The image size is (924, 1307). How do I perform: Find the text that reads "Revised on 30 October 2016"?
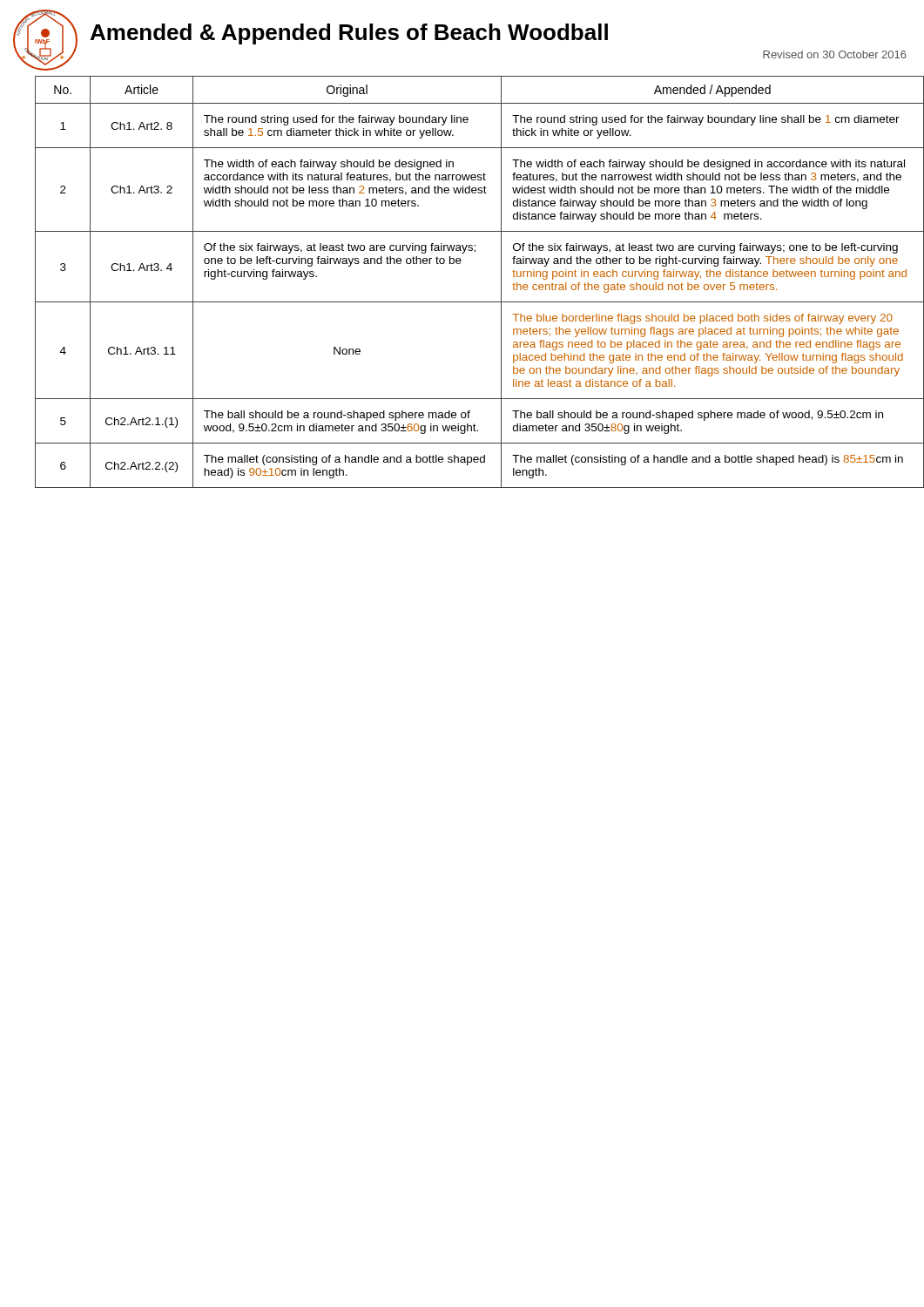click(x=835, y=54)
